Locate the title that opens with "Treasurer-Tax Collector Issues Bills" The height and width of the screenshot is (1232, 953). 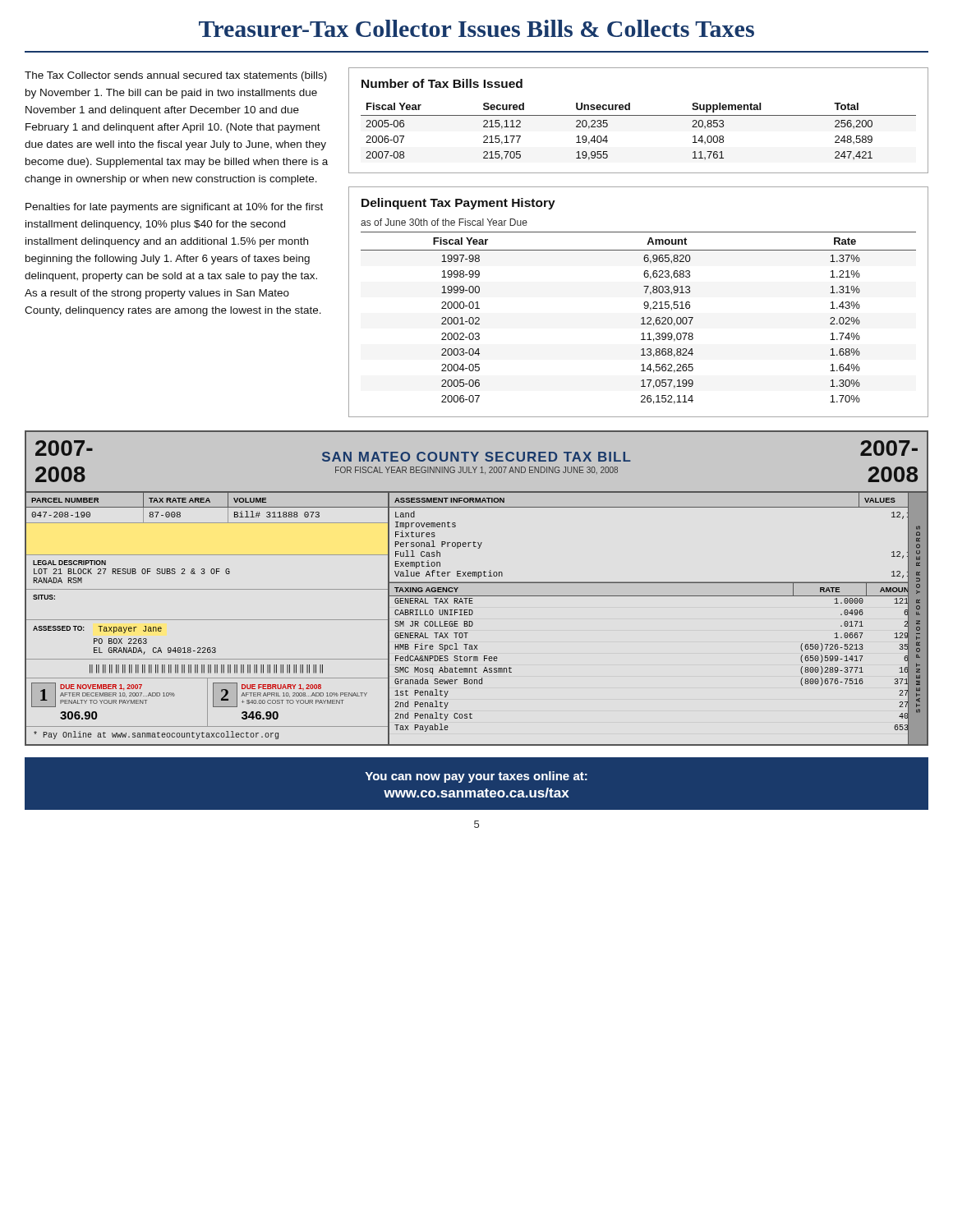476,28
